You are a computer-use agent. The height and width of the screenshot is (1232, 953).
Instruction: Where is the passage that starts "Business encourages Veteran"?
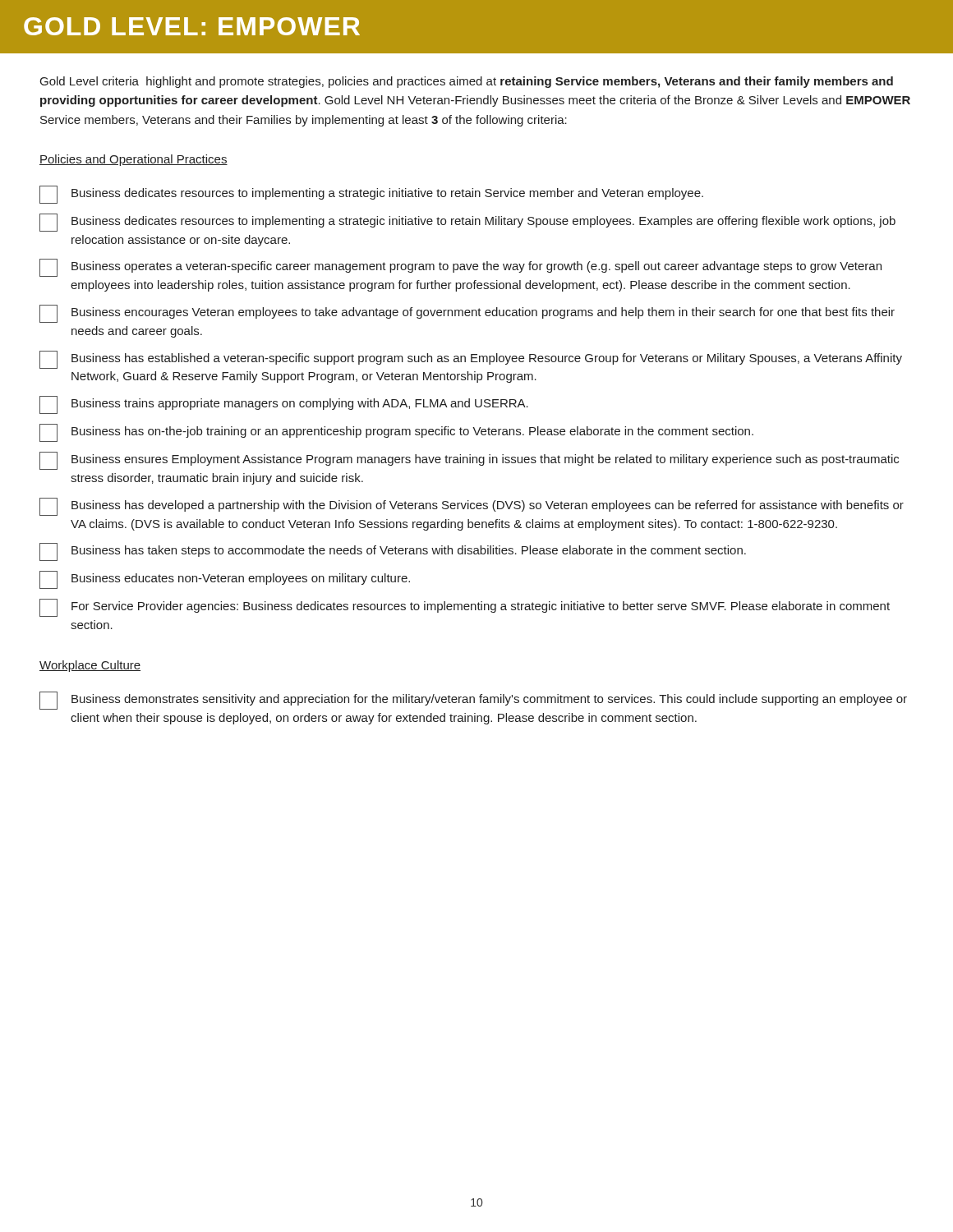476,322
